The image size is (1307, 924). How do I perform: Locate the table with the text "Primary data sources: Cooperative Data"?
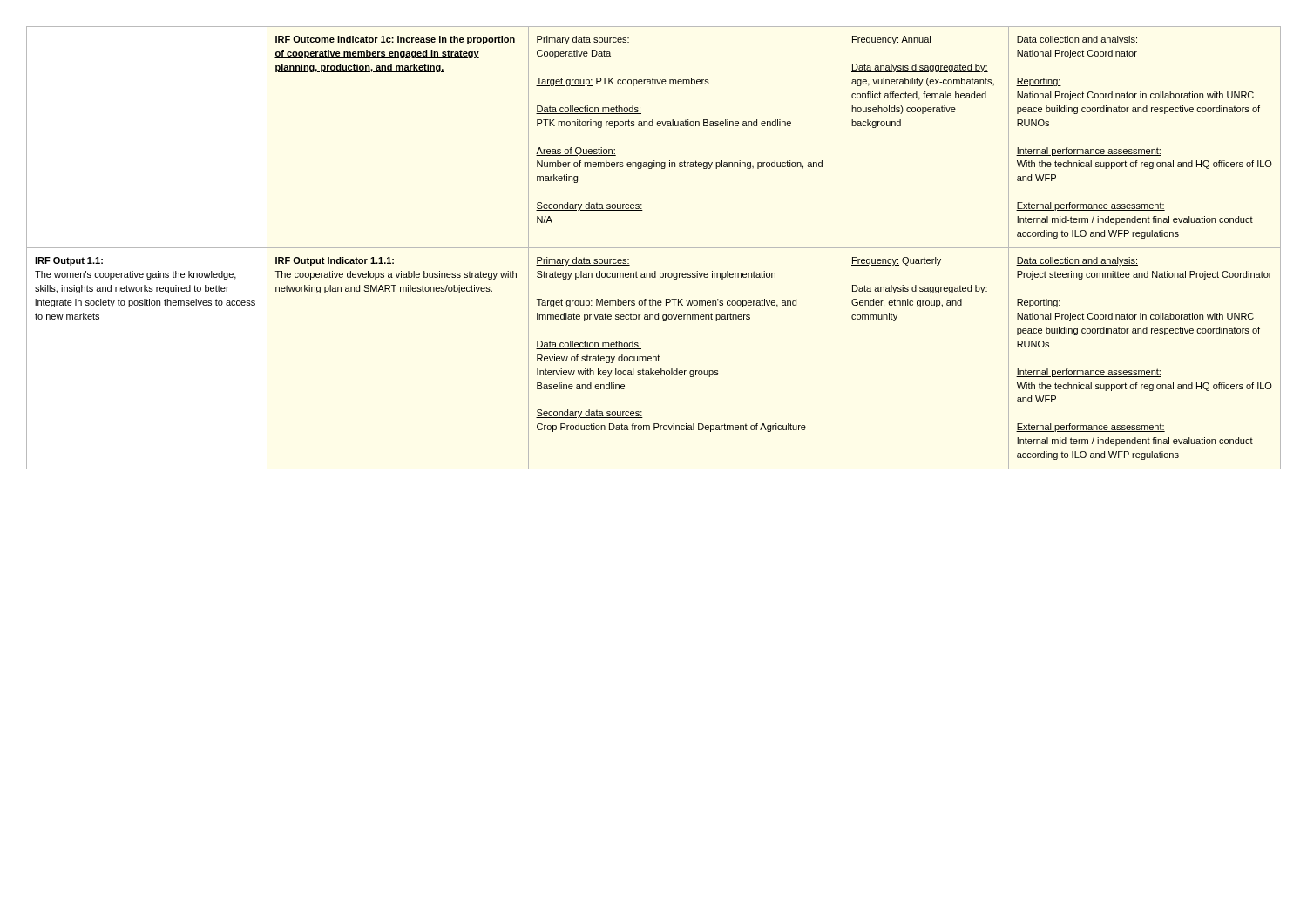[654, 248]
